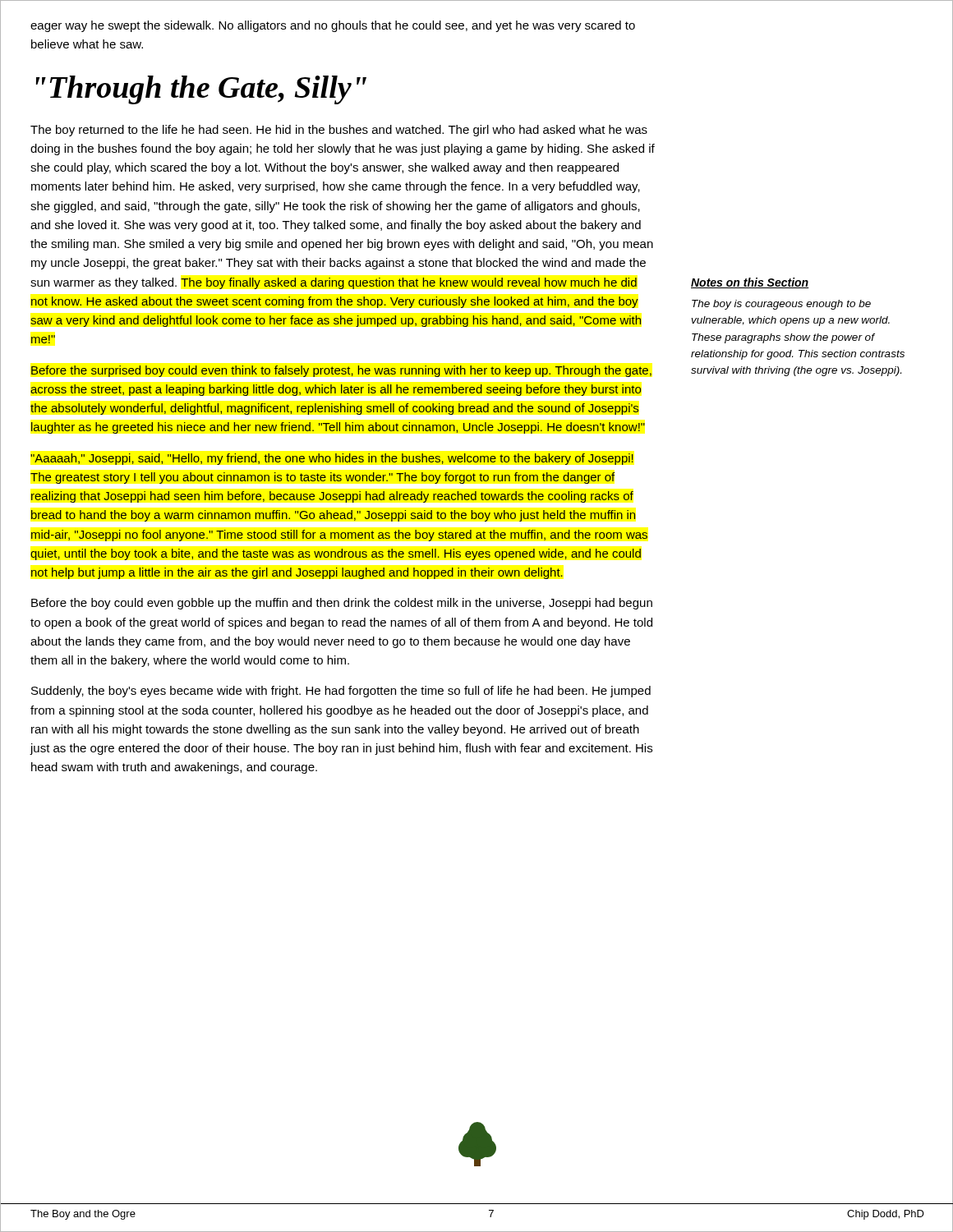Image resolution: width=953 pixels, height=1232 pixels.
Task: Select the passage starting "Suddenly, the boy's"
Action: click(343, 729)
